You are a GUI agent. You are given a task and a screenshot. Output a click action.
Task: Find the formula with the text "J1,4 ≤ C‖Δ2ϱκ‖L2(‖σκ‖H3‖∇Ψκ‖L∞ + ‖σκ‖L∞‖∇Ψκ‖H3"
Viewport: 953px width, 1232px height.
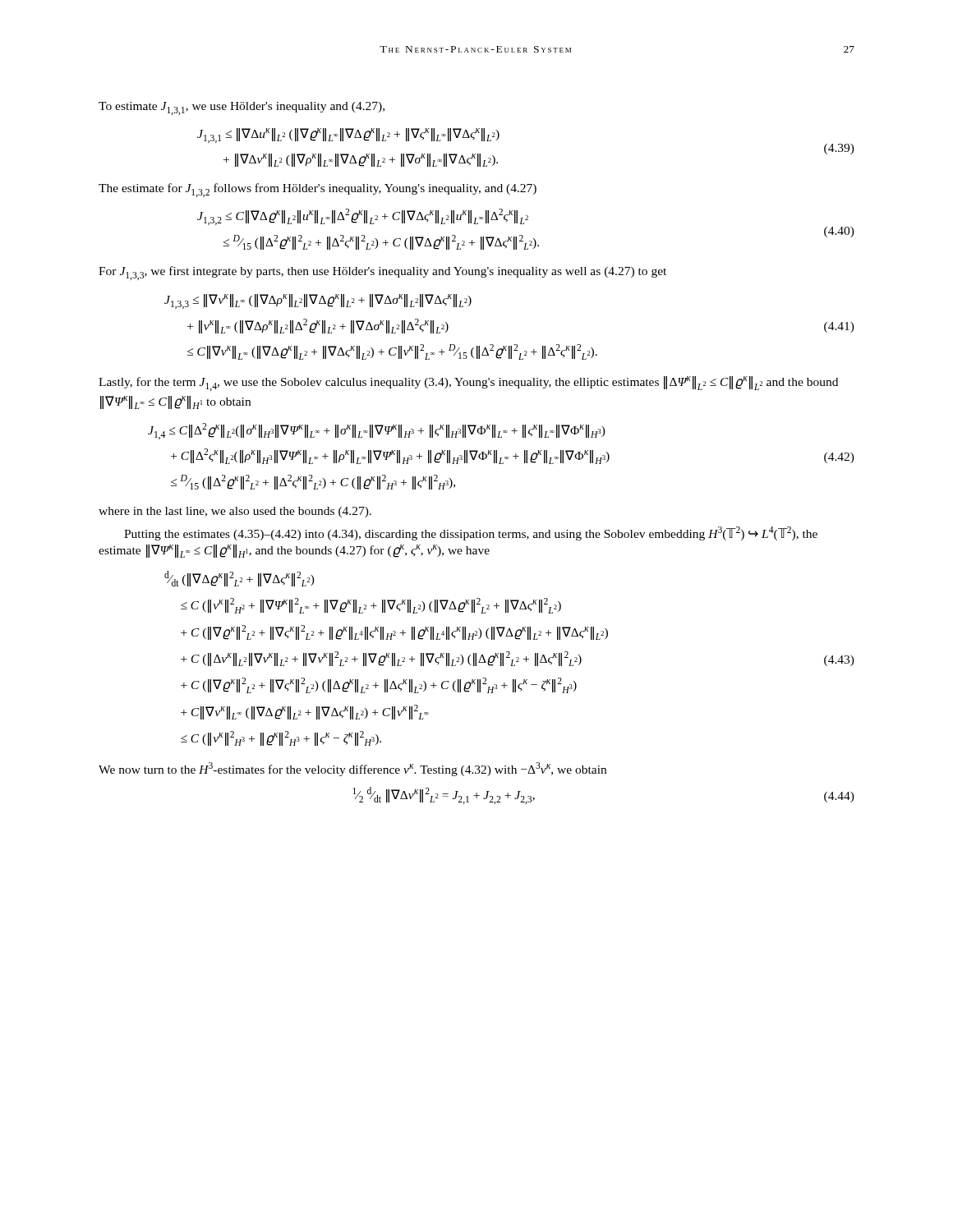pyautogui.click(x=476, y=457)
